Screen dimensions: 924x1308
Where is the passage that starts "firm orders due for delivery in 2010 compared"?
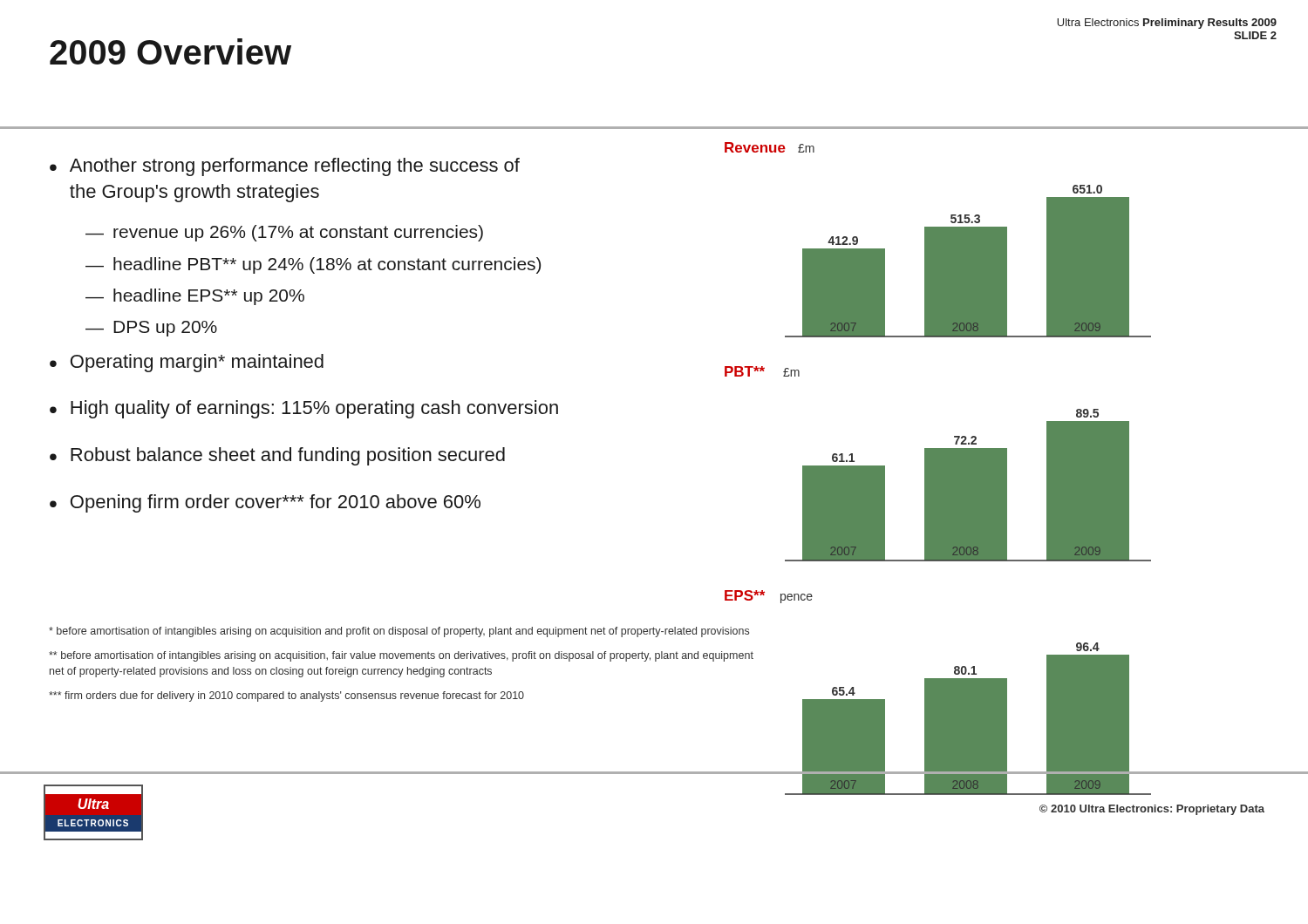286,696
